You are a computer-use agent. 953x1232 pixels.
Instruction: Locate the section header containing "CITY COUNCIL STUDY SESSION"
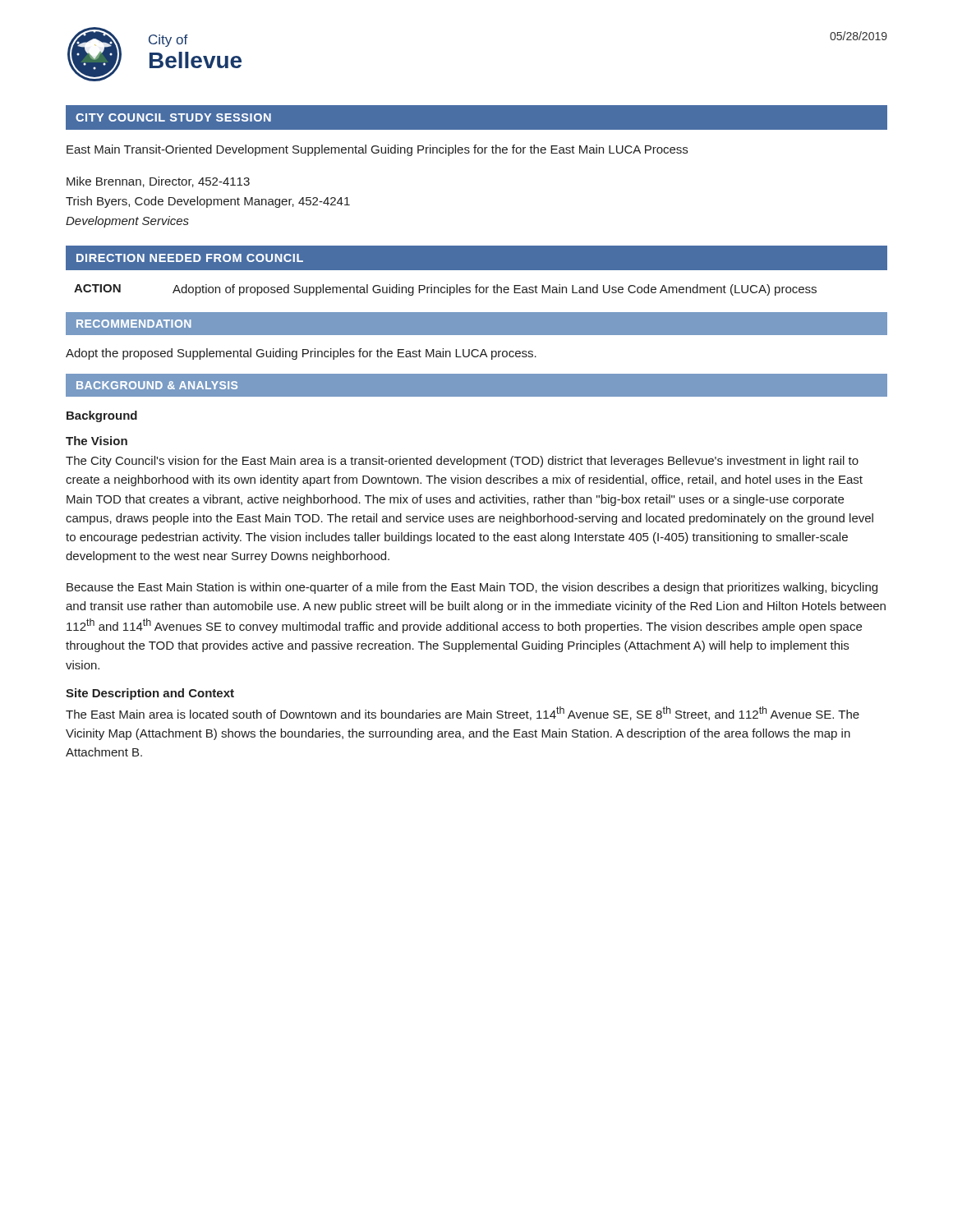pyautogui.click(x=174, y=117)
